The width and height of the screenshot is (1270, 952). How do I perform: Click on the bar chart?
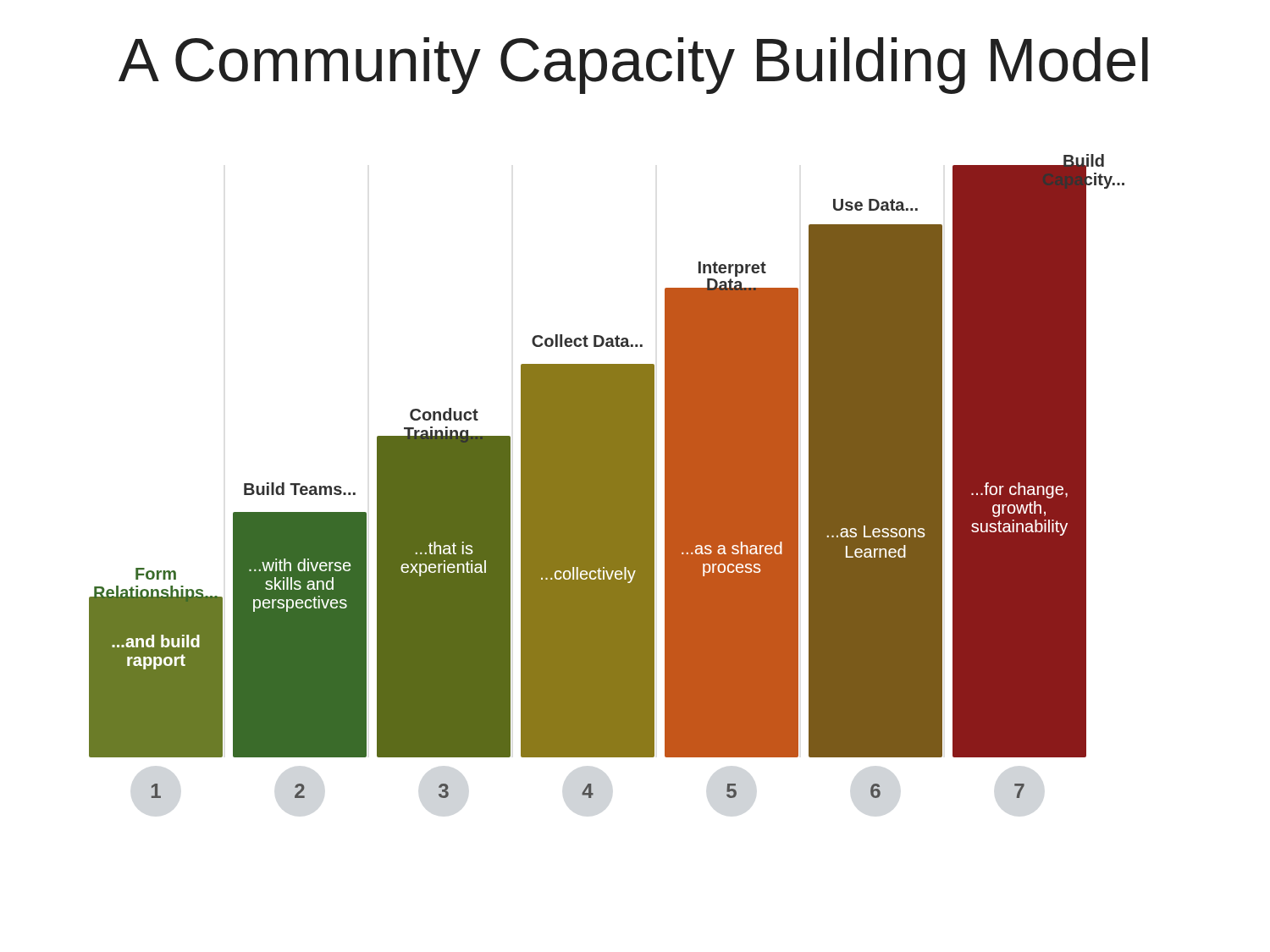point(635,499)
